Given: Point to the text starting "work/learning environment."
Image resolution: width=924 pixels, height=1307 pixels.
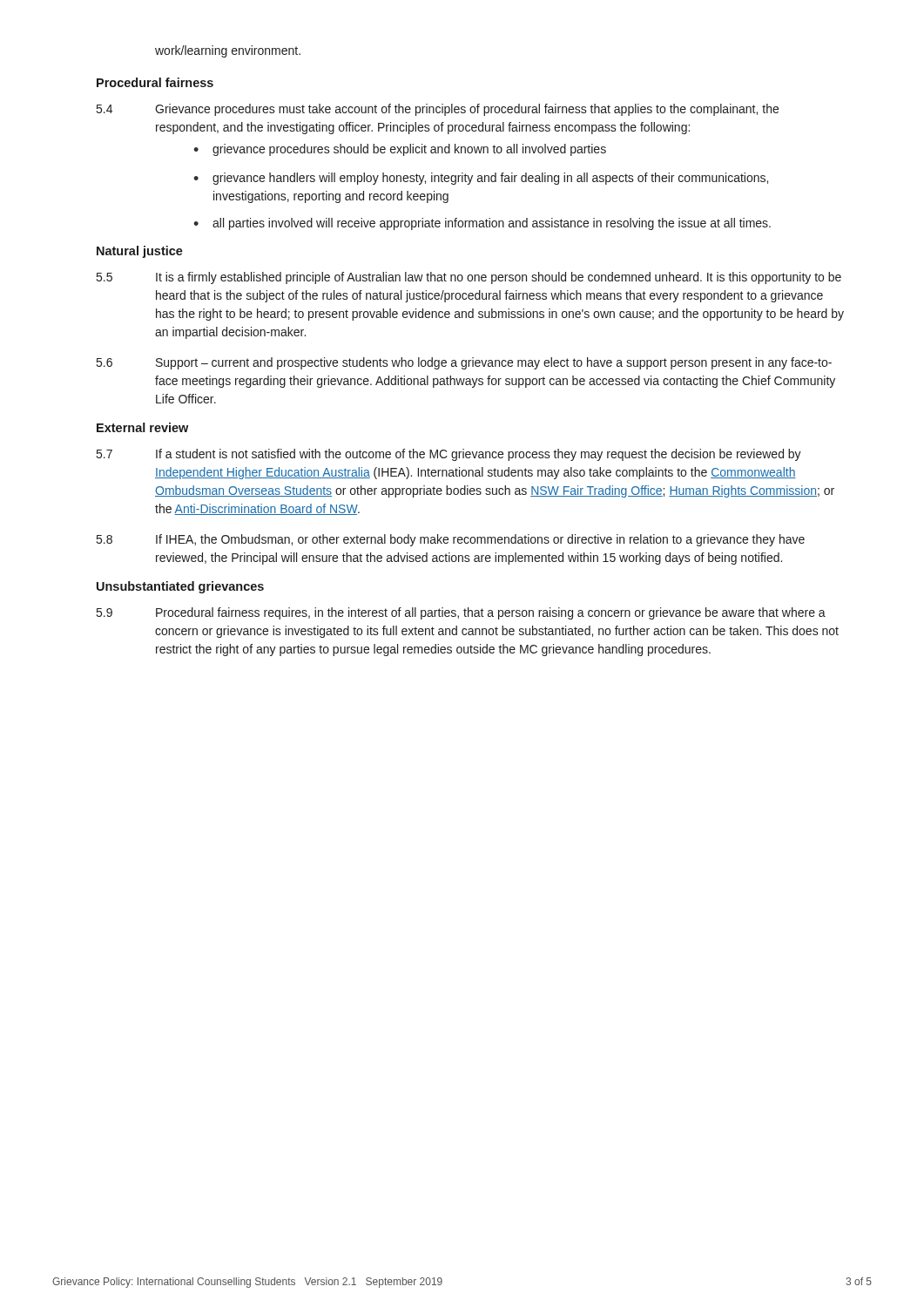Looking at the screenshot, I should point(228,51).
